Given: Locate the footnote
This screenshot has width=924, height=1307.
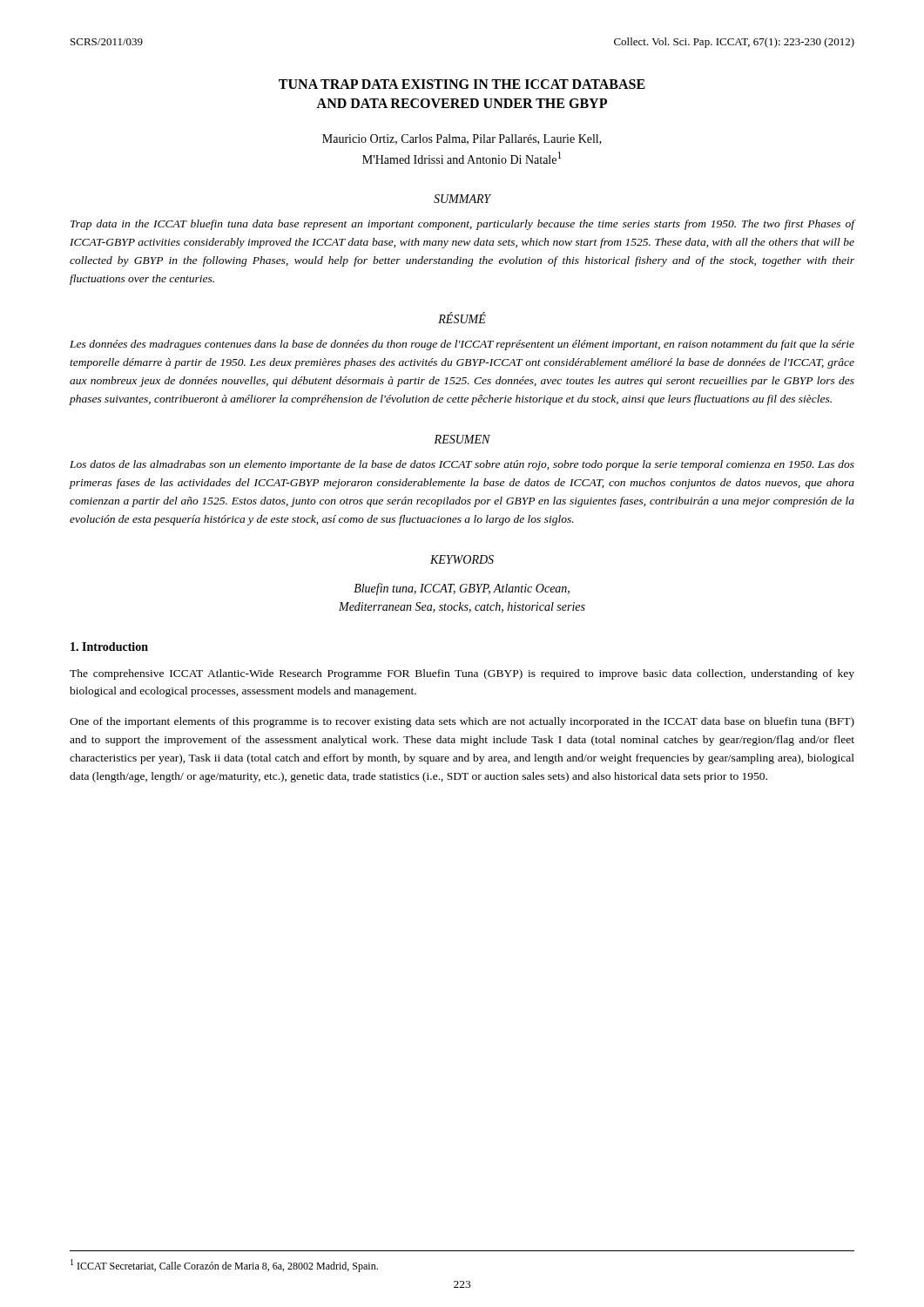Looking at the screenshot, I should [x=224, y=1265].
